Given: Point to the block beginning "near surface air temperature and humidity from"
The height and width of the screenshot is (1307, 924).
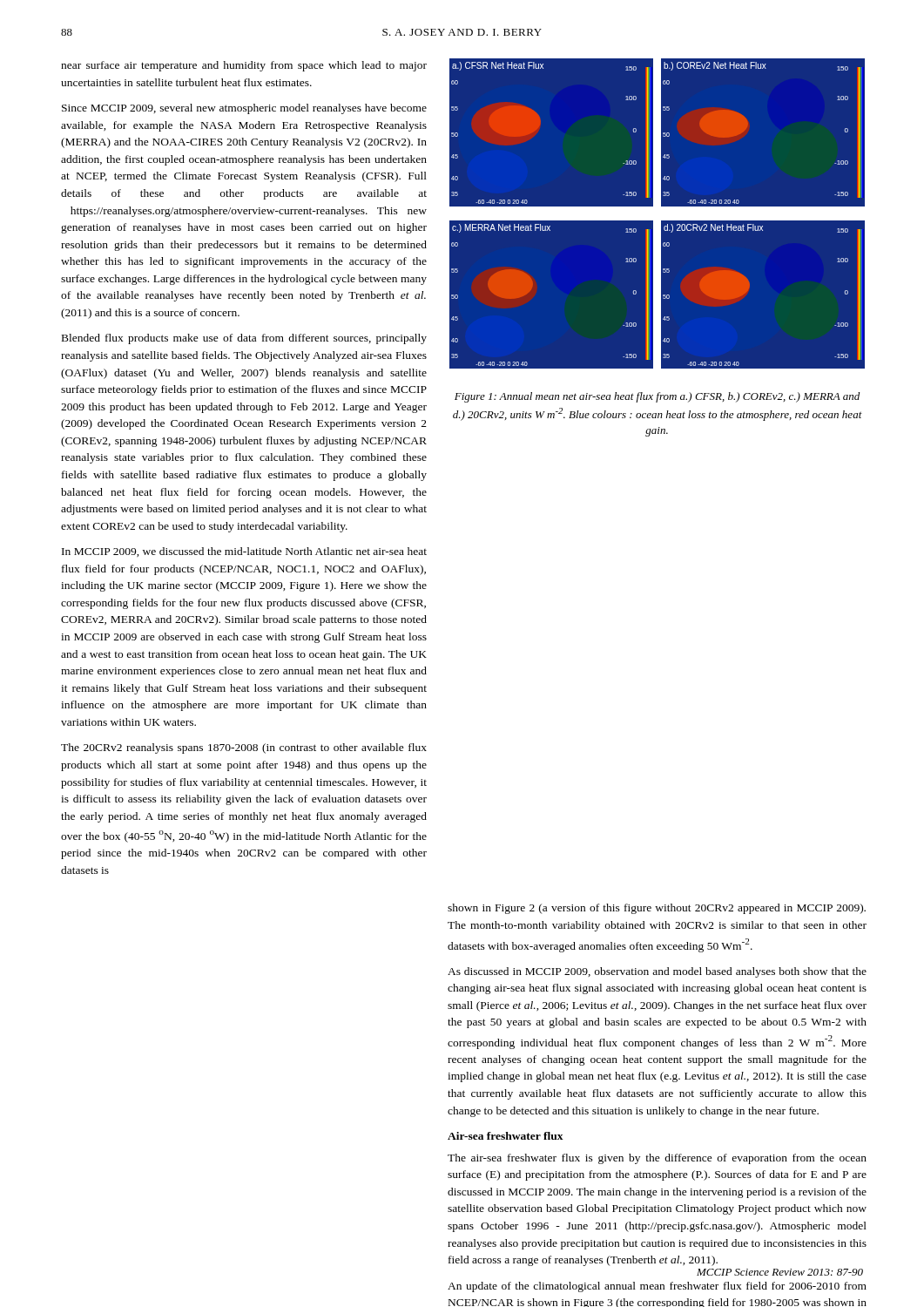Looking at the screenshot, I should [x=244, y=74].
